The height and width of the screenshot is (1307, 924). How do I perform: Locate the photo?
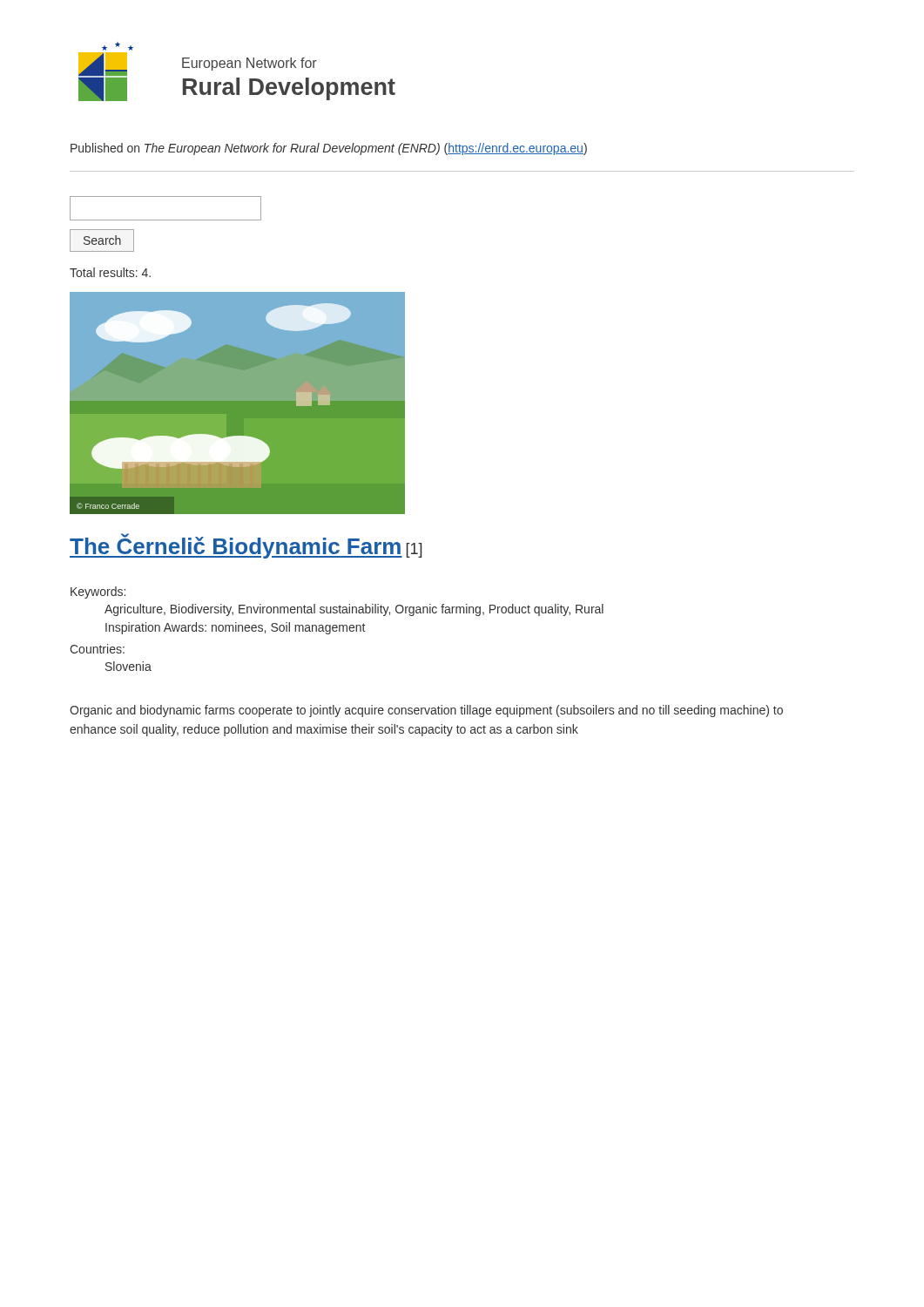click(237, 403)
